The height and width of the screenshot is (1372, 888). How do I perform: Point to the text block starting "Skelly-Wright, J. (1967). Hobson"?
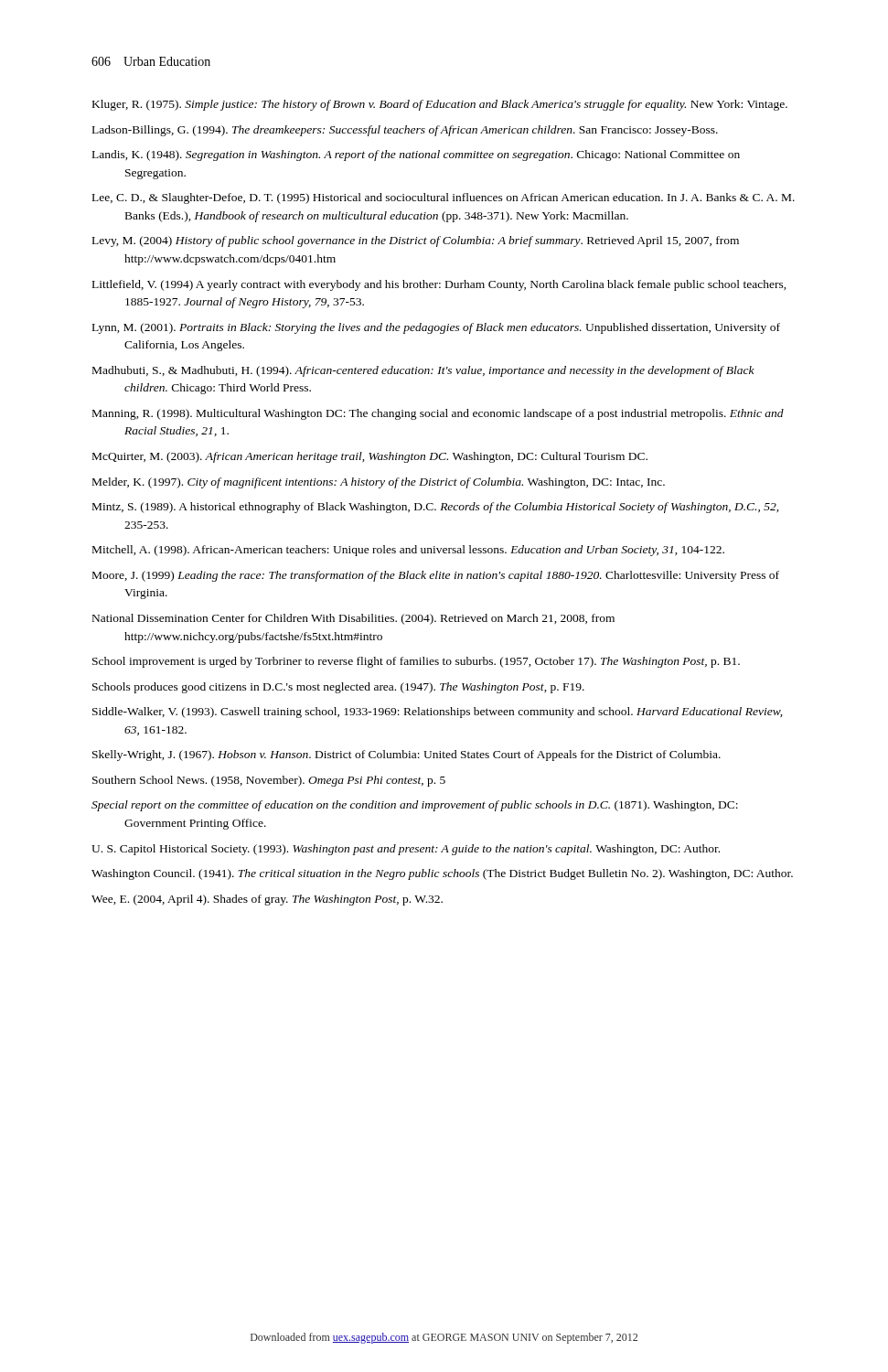pyautogui.click(x=406, y=754)
